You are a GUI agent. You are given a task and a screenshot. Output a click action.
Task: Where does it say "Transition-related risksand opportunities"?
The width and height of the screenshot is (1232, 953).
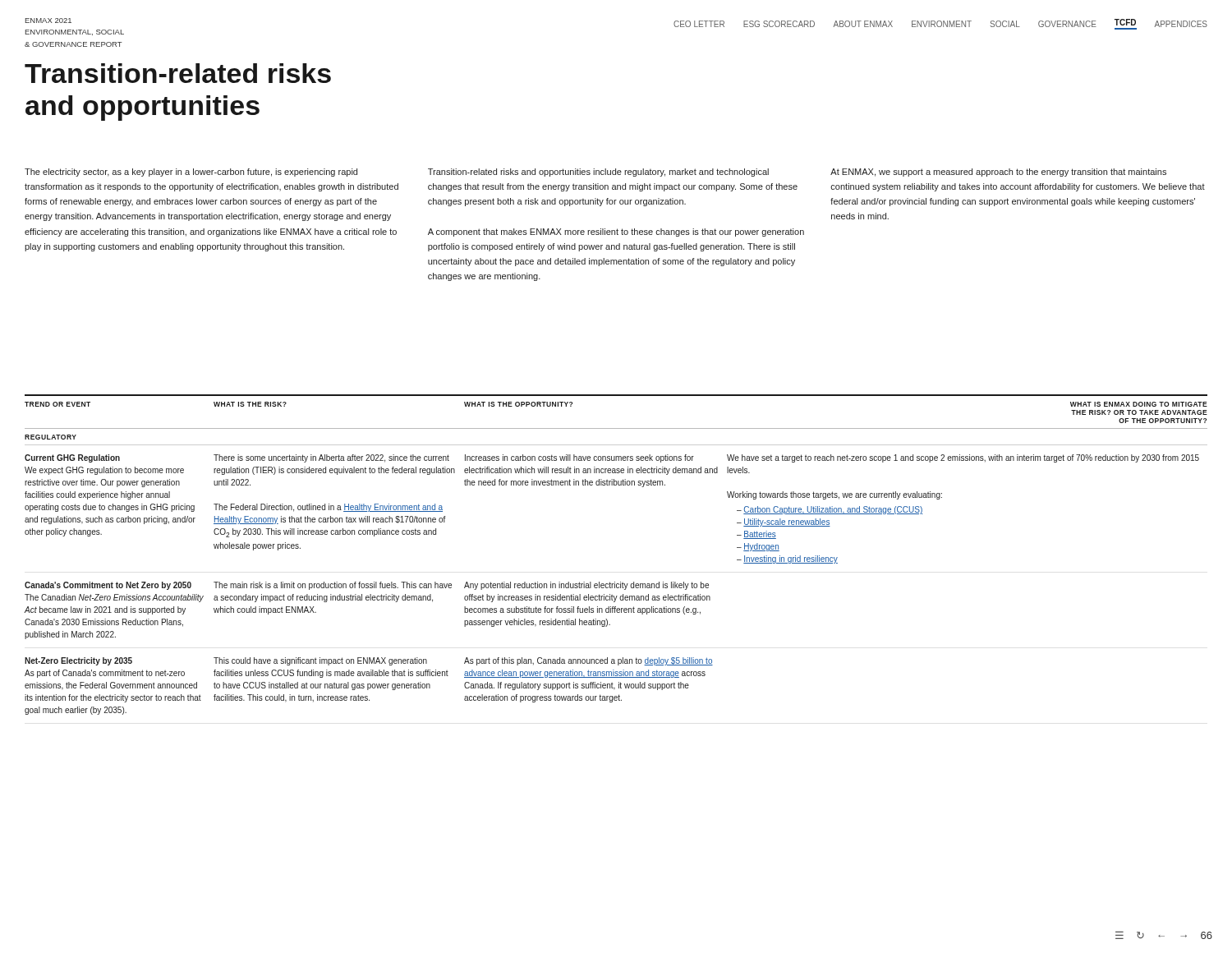tap(201, 90)
